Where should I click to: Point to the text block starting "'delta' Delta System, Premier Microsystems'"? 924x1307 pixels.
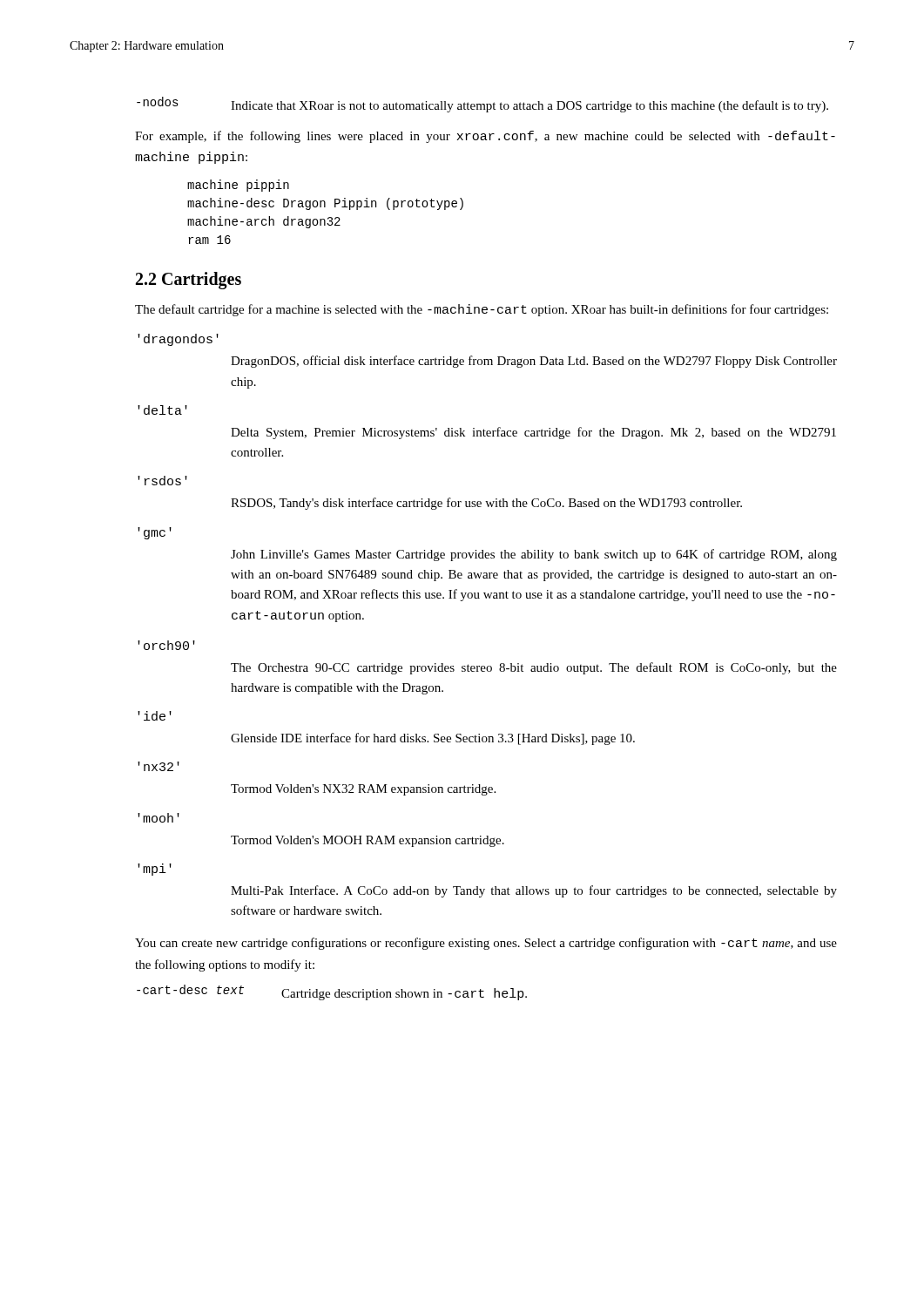[486, 434]
